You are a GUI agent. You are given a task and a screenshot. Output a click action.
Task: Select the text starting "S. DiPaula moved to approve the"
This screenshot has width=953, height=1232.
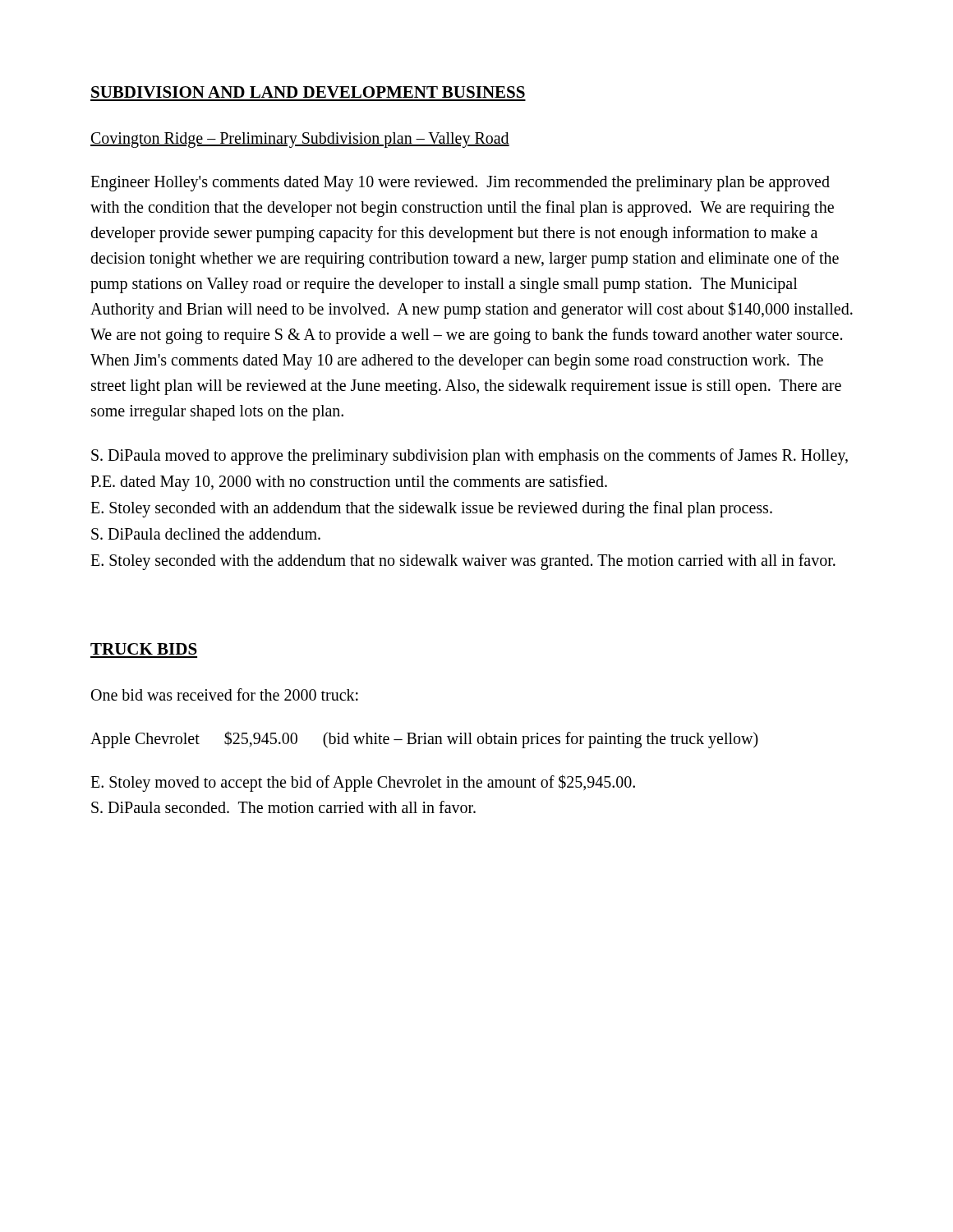(476, 508)
